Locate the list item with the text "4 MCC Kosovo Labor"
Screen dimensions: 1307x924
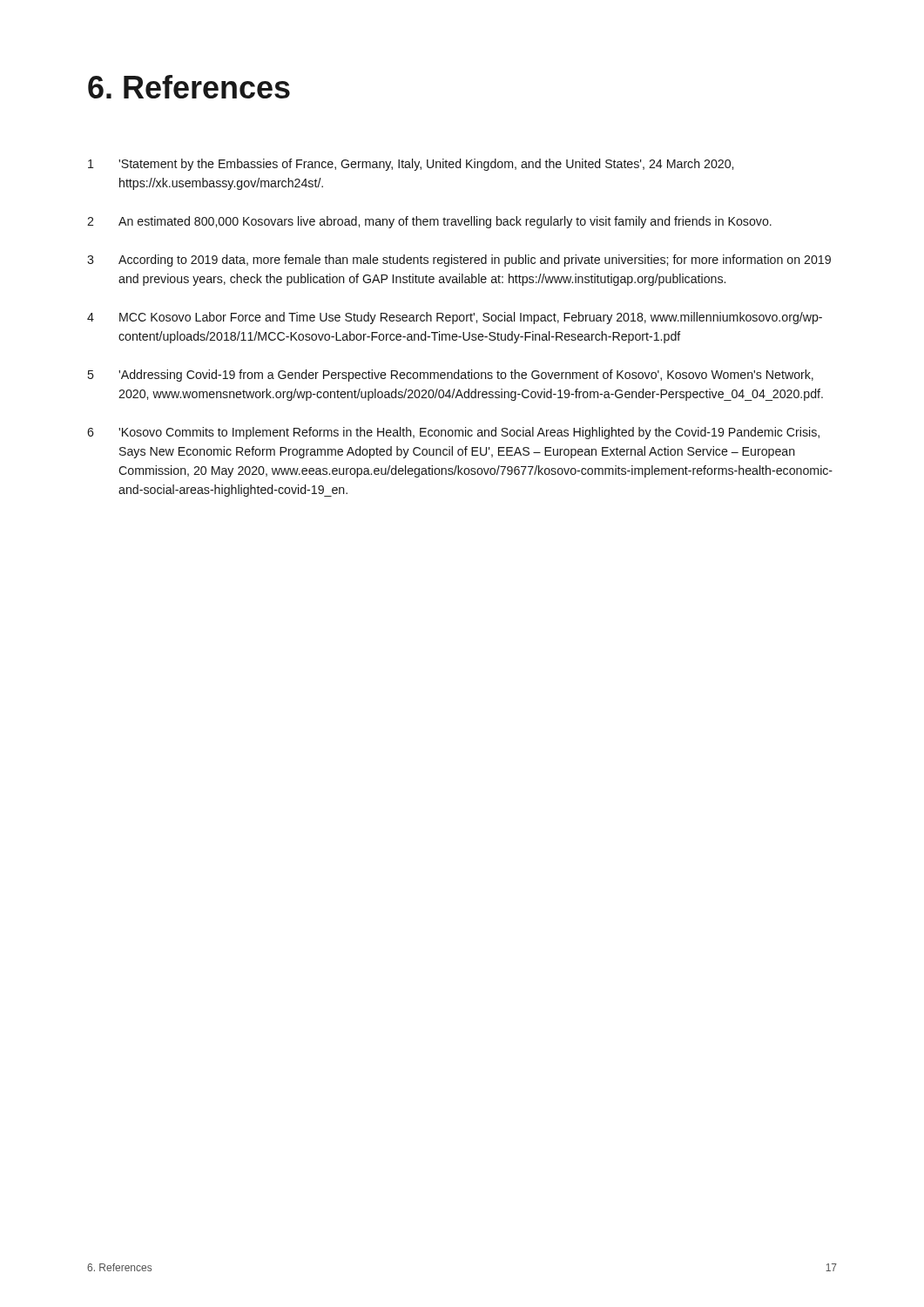click(x=462, y=327)
